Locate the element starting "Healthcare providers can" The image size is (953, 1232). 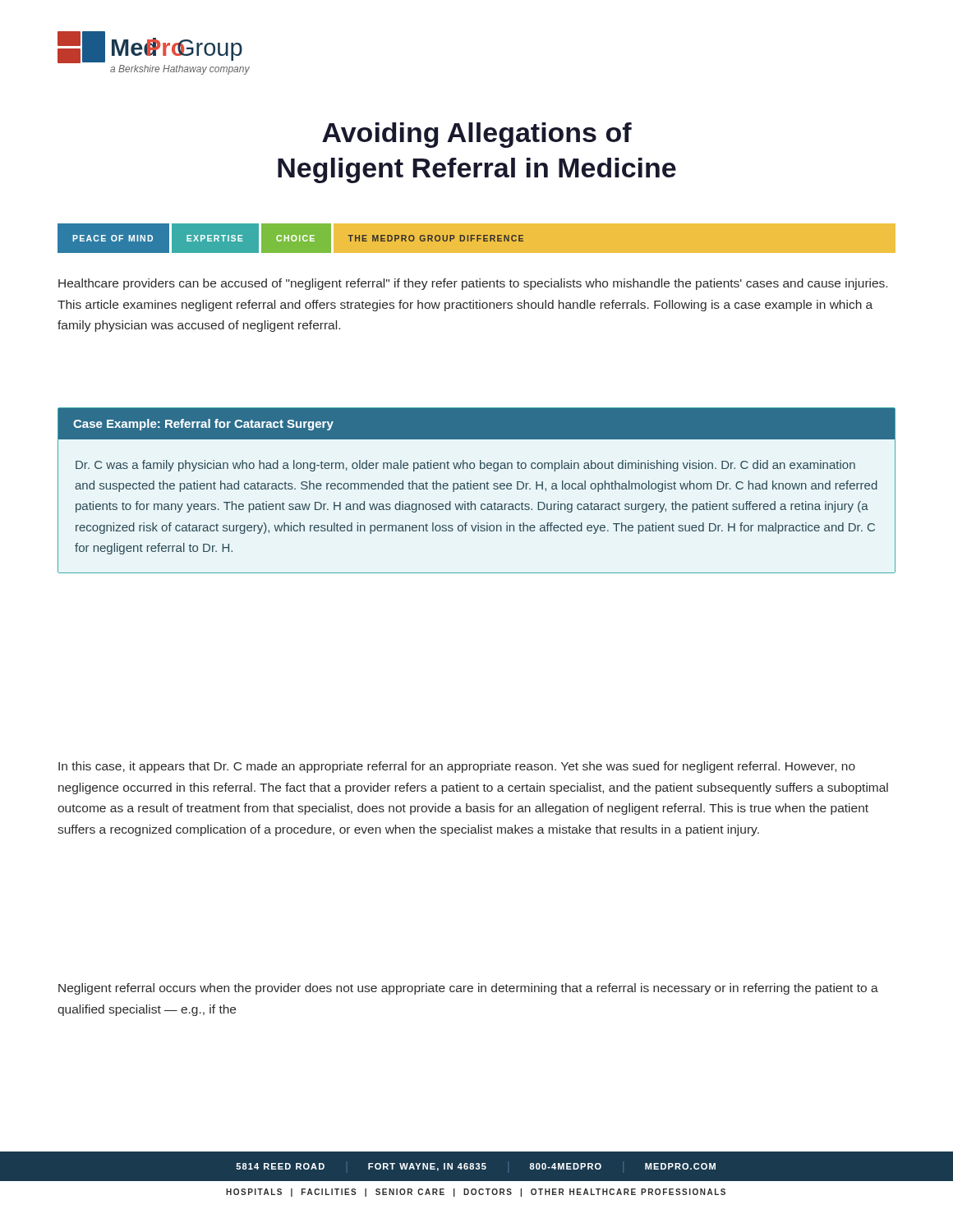(x=473, y=304)
